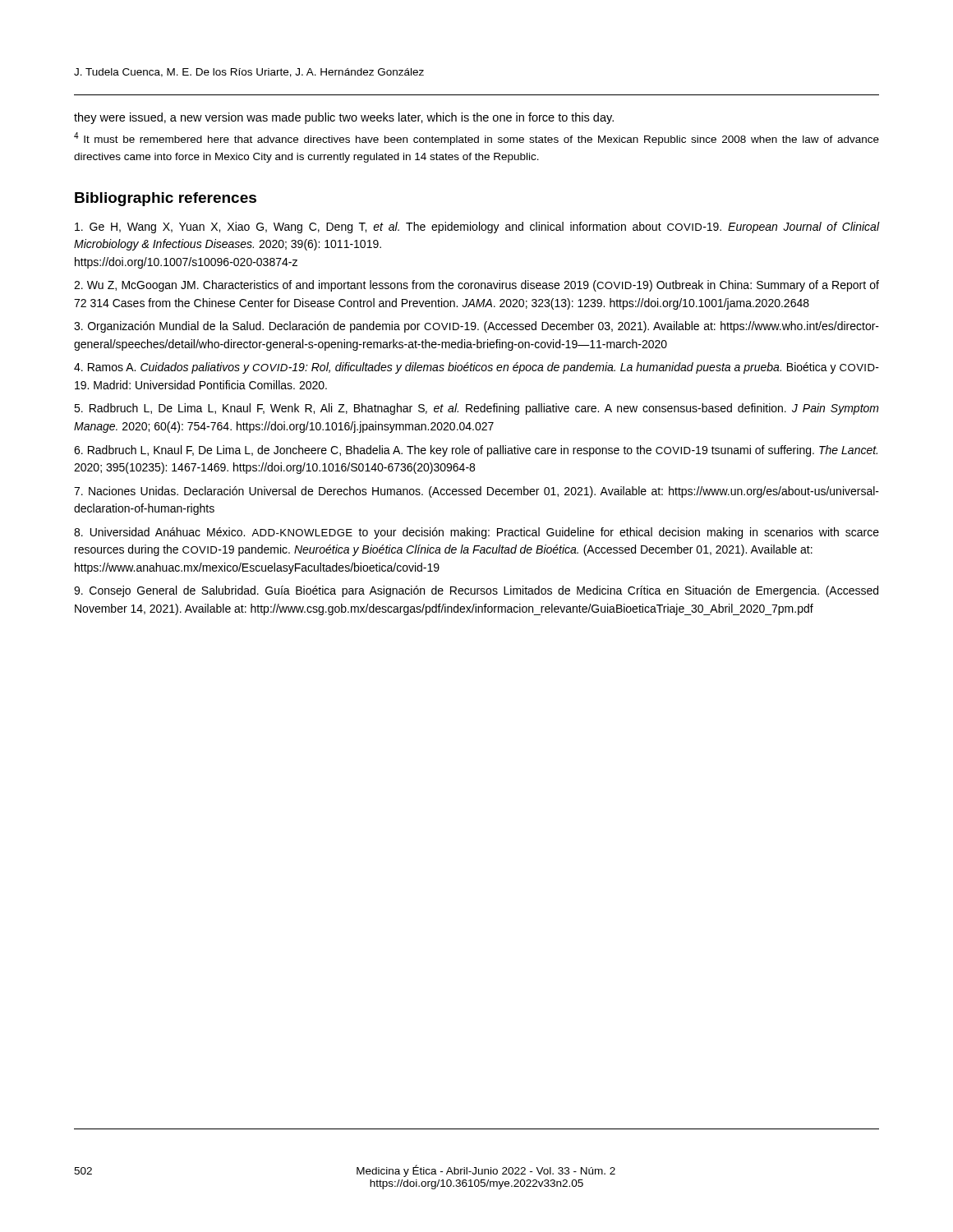Screen dimensions: 1232x953
Task: Select the passage starting "5. Radbruch L, De Lima L, Knaul F,"
Action: pos(476,417)
